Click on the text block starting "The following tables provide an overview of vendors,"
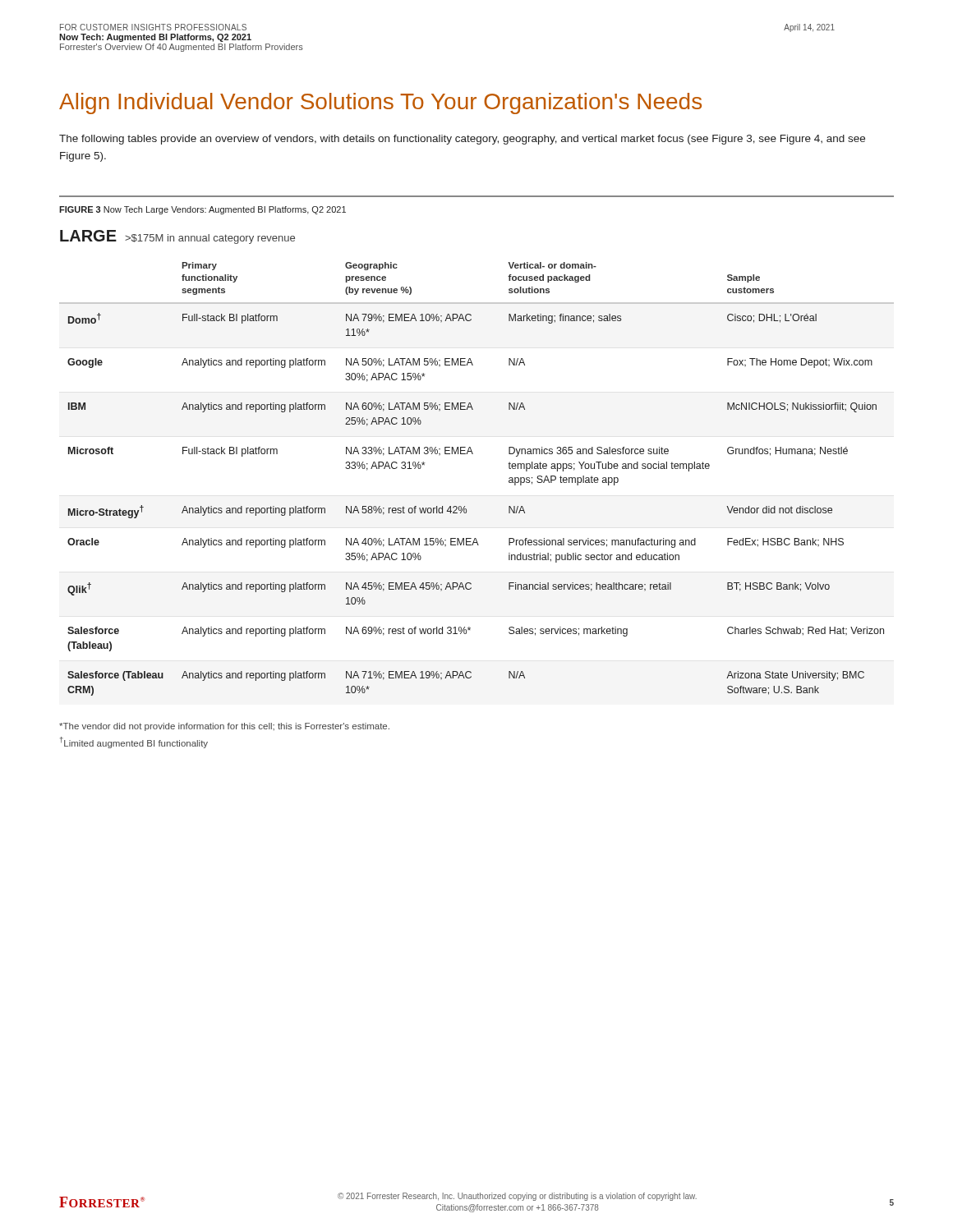Image resolution: width=953 pixels, height=1232 pixels. (x=462, y=147)
